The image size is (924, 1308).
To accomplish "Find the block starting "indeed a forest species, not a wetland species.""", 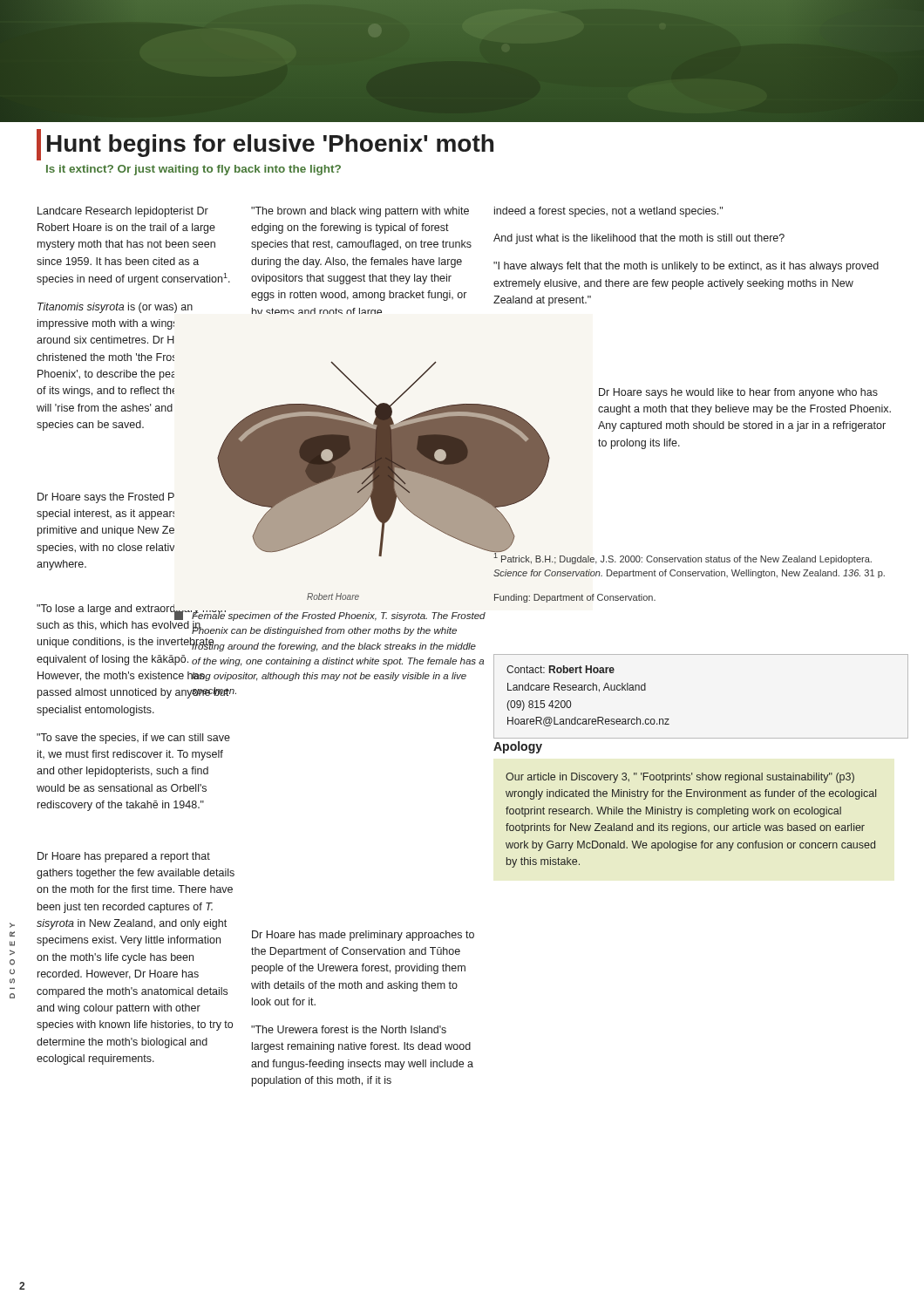I will (693, 256).
